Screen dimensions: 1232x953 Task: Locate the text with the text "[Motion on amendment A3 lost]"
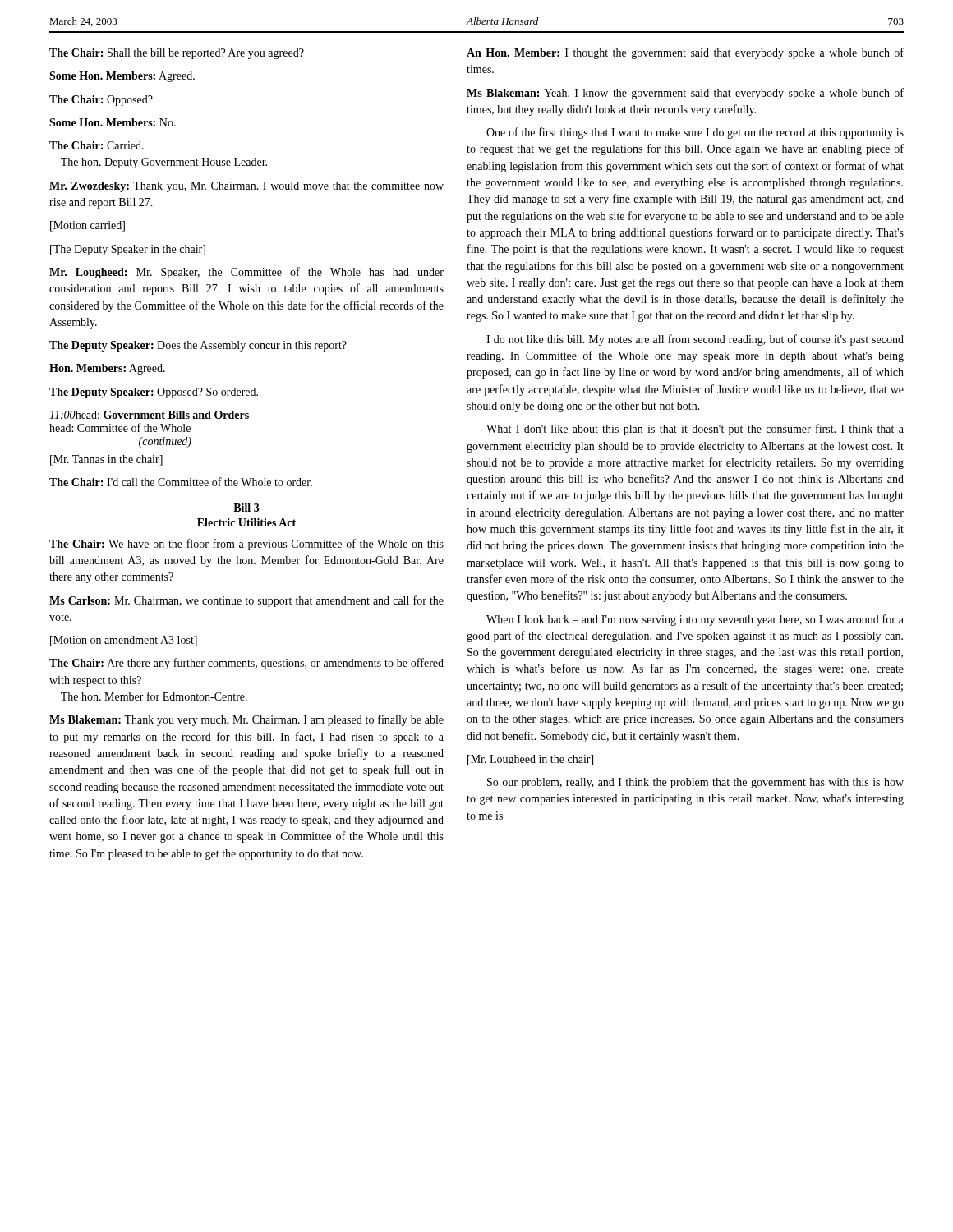pos(123,640)
